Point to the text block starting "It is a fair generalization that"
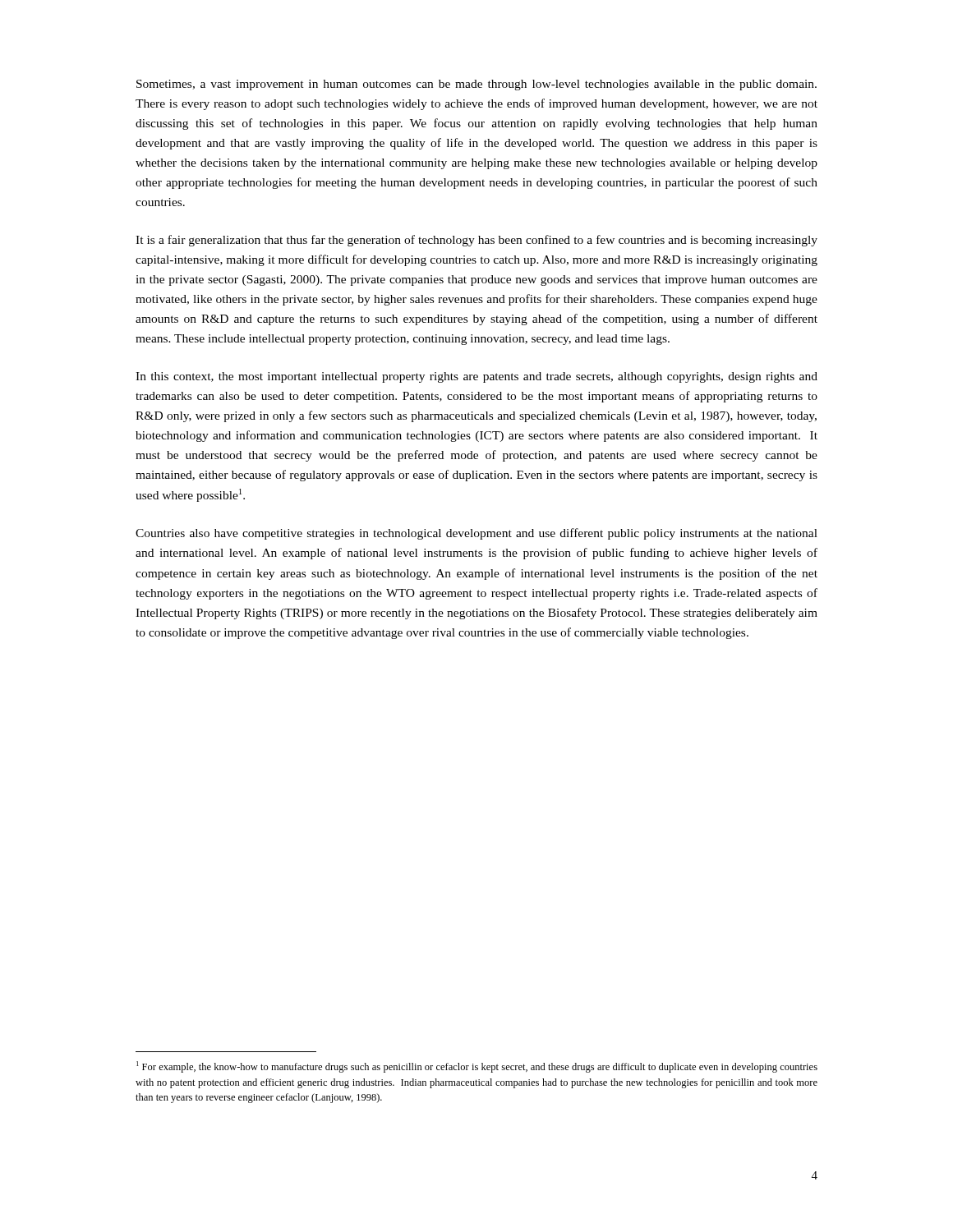Image resolution: width=953 pixels, height=1232 pixels. (x=476, y=289)
